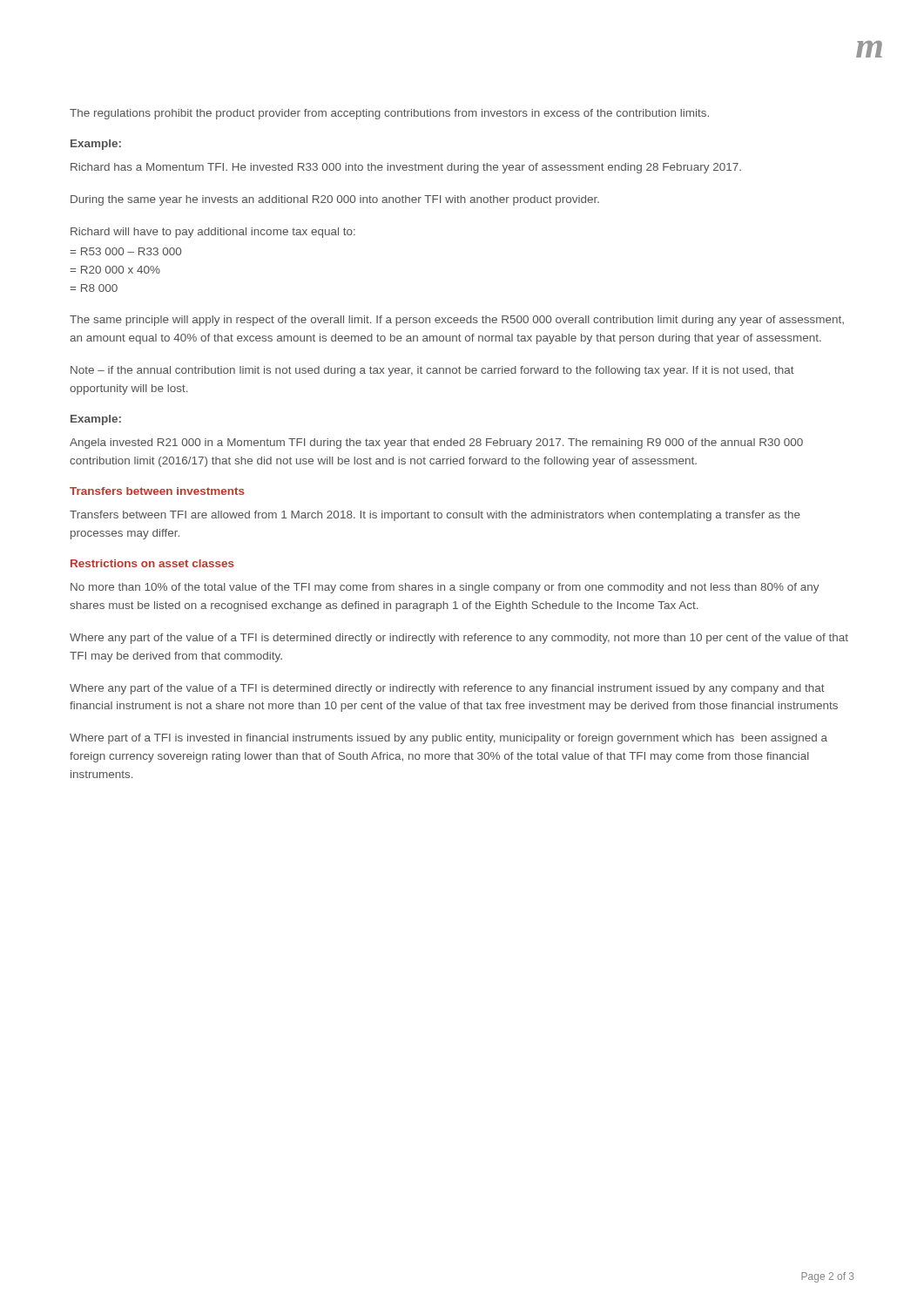Find the block on this page that starts "No more than 10% of the"
Viewport: 924px width, 1307px height.
click(444, 596)
